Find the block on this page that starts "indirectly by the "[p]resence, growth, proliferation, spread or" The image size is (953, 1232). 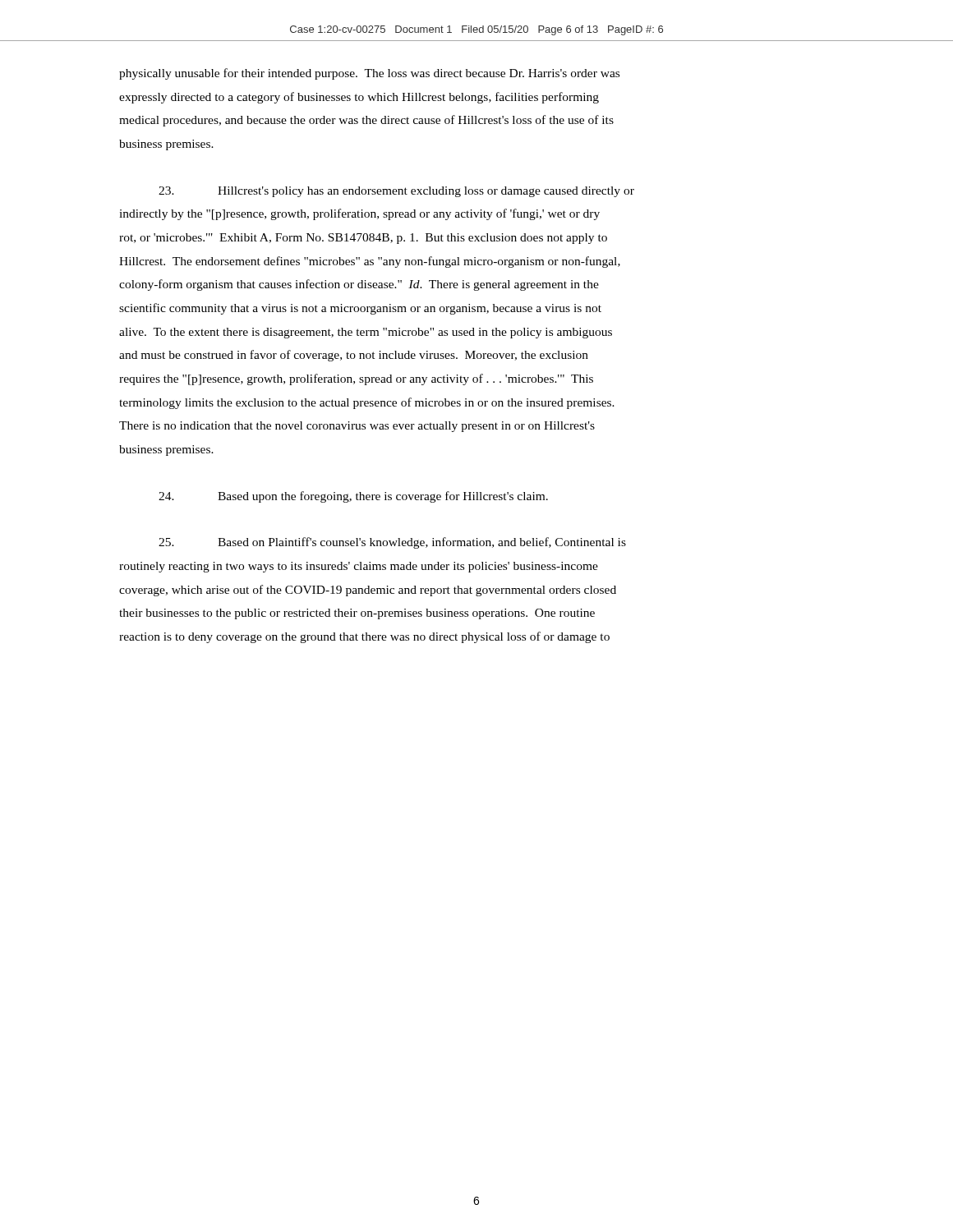(360, 213)
